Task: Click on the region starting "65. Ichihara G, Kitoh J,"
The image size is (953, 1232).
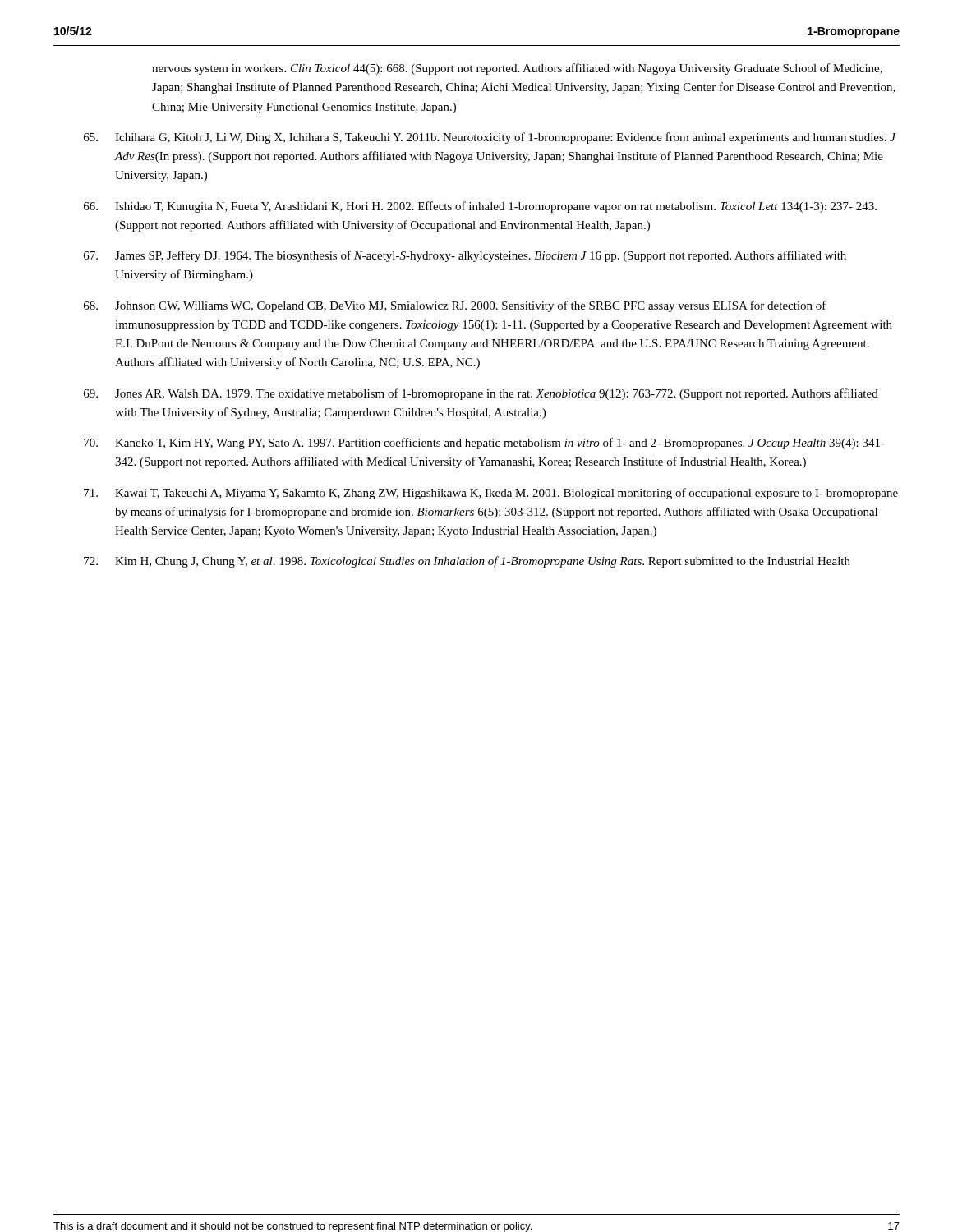Action: point(476,157)
